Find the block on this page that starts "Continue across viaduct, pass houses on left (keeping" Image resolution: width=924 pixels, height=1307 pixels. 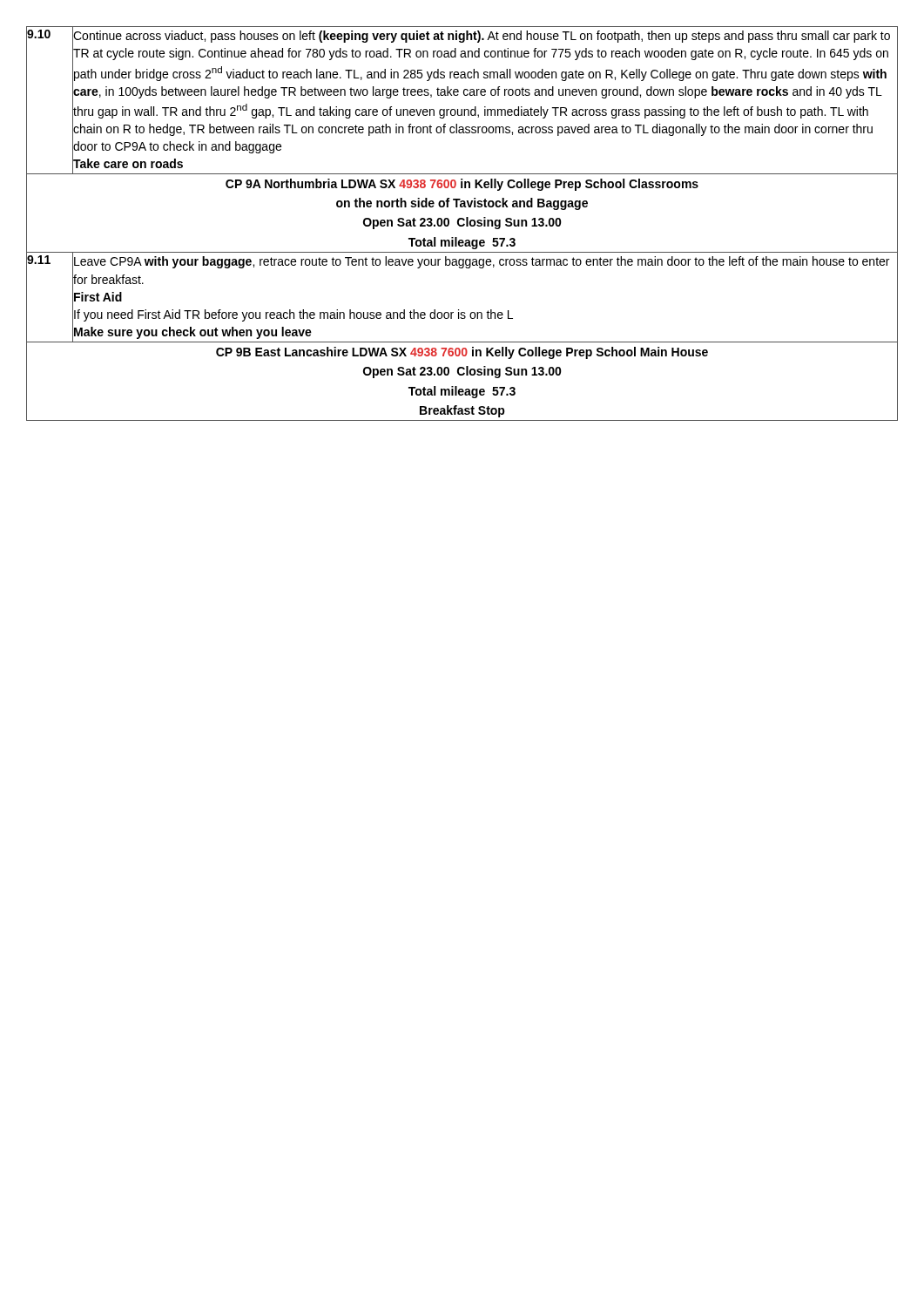pos(482,100)
